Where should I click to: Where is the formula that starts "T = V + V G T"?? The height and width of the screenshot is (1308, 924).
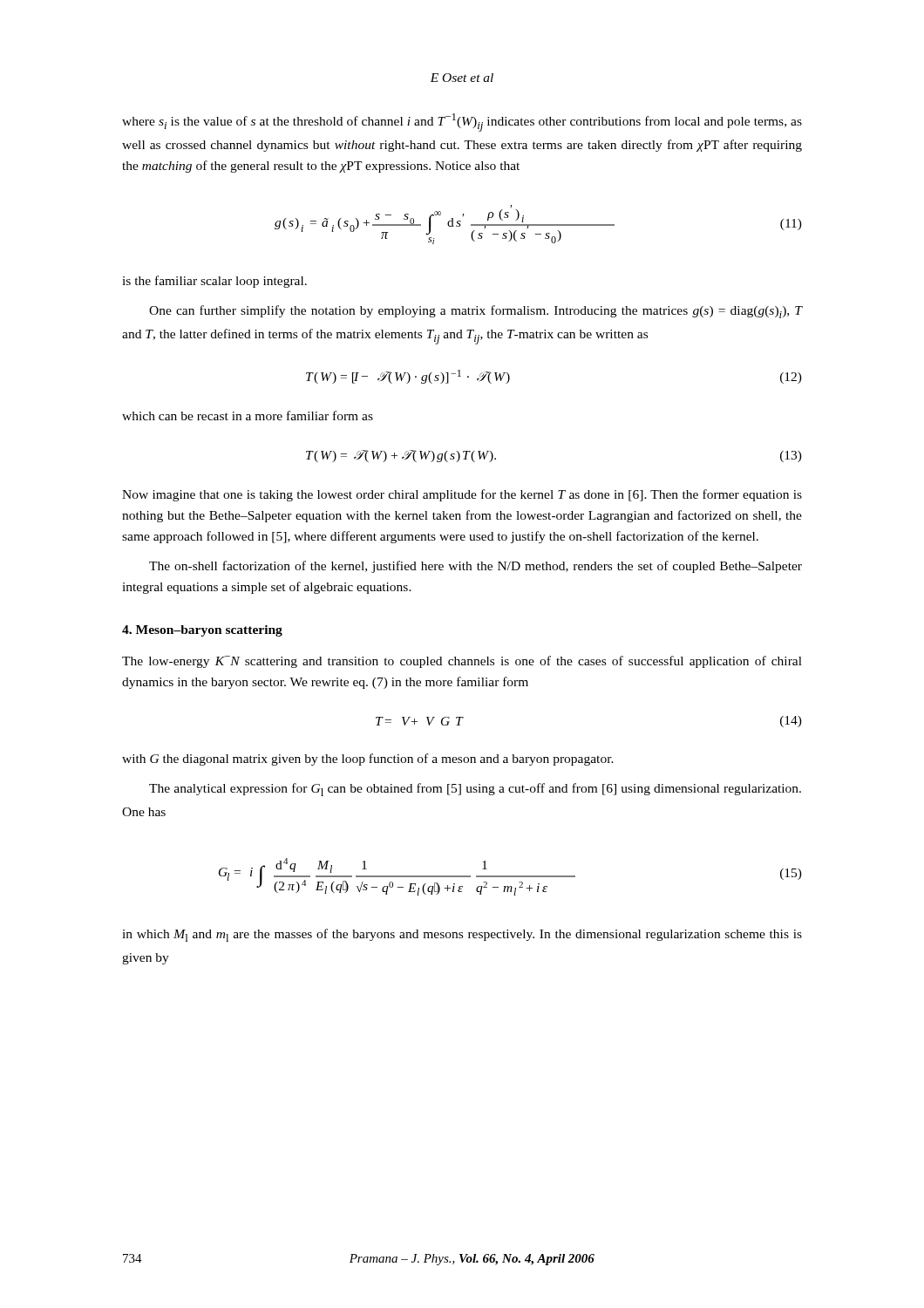[414, 722]
